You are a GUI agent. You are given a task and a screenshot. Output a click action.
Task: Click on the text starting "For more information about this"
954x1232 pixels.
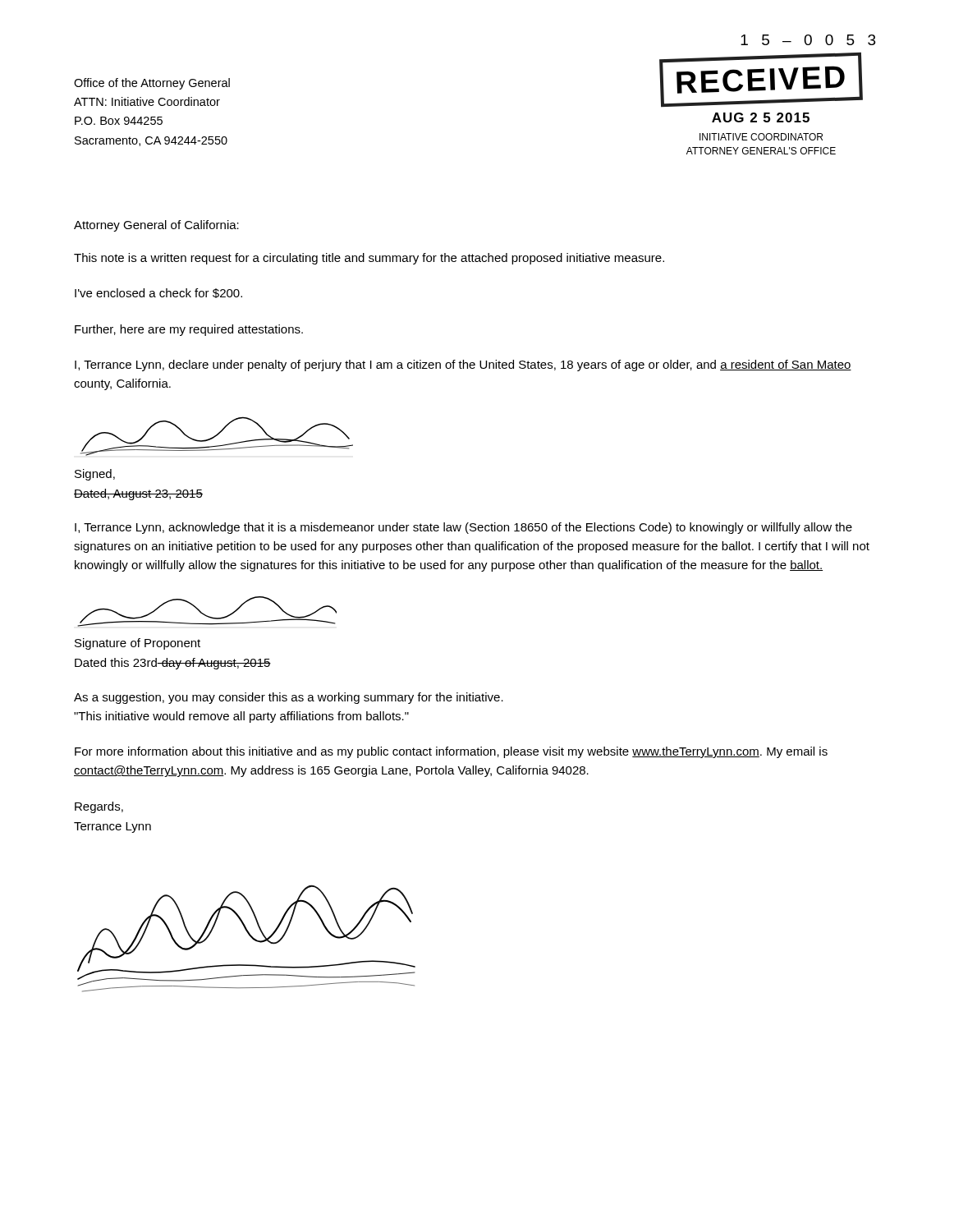(451, 761)
